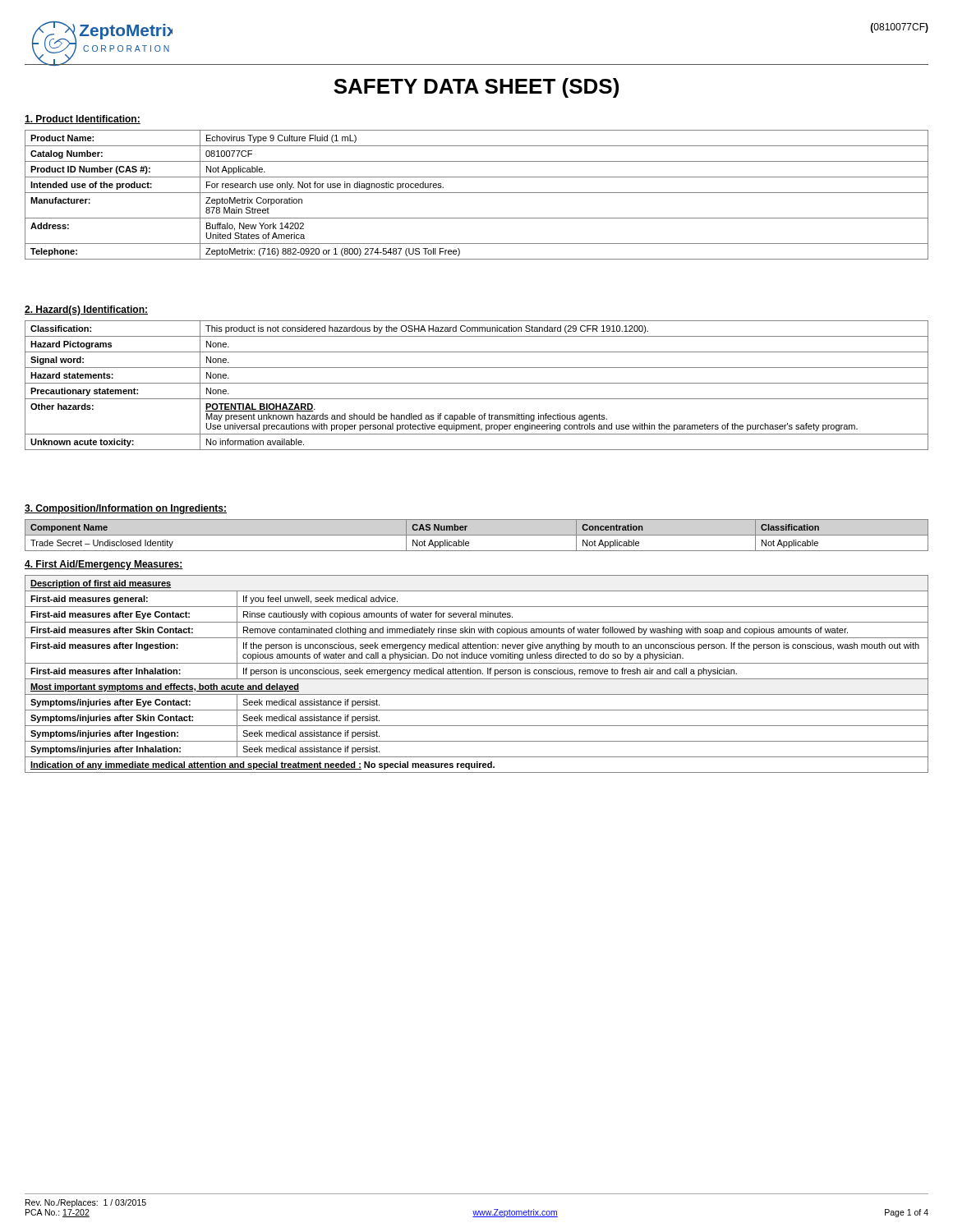
Task: Click on the logo
Action: pos(99,44)
